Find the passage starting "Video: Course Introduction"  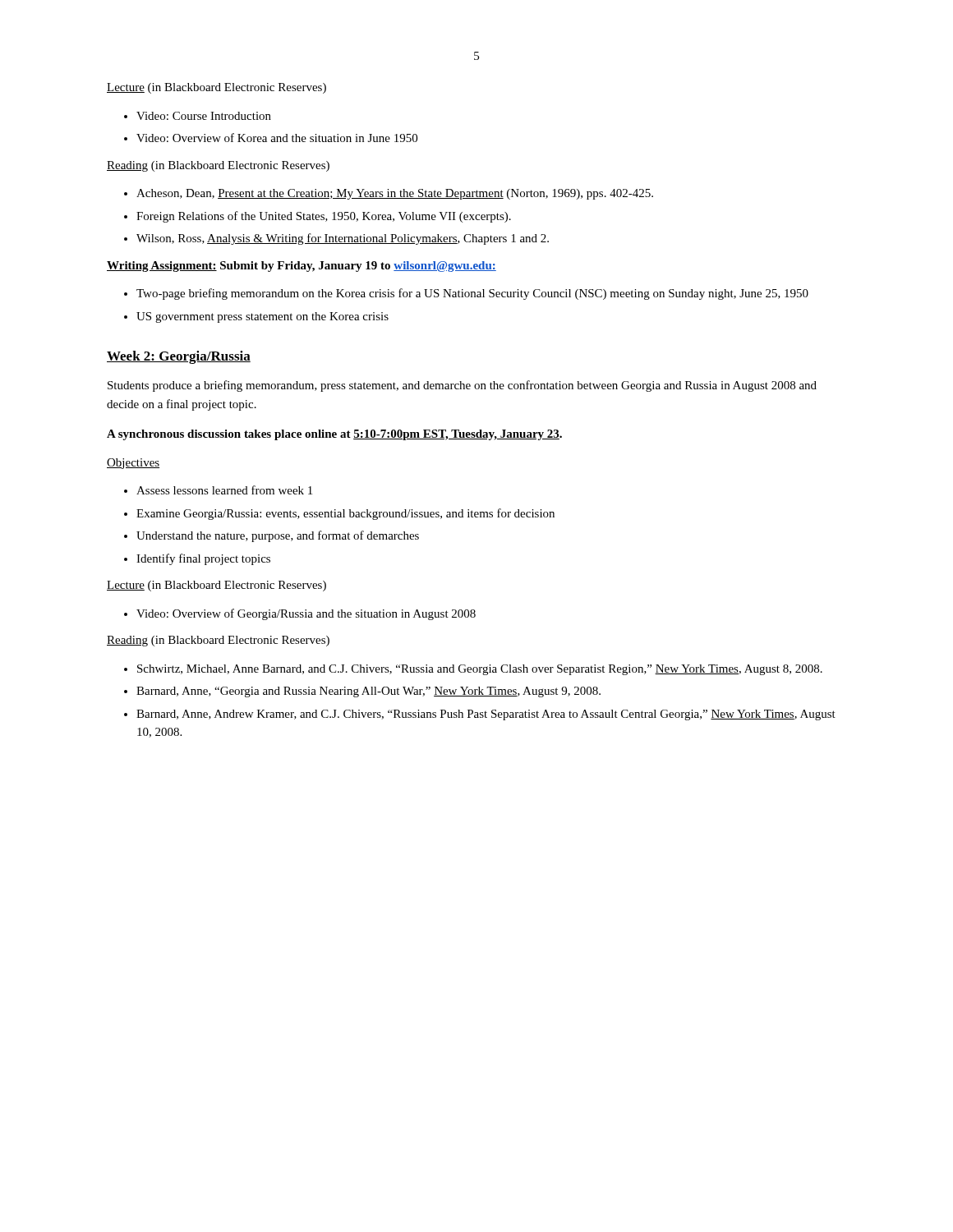[x=204, y=115]
